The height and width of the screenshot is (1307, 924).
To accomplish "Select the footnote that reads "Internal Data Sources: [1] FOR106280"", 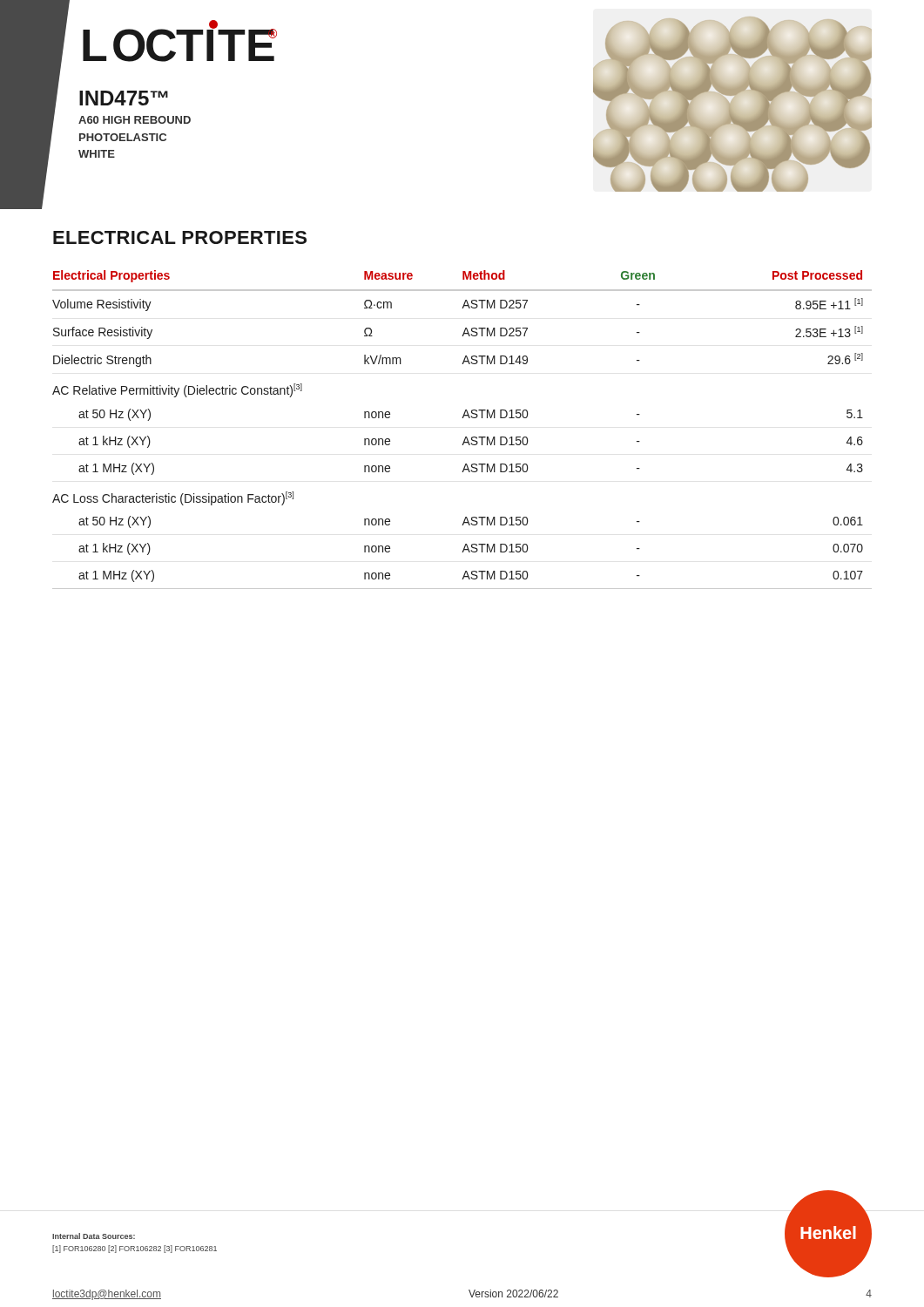I will [135, 1242].
